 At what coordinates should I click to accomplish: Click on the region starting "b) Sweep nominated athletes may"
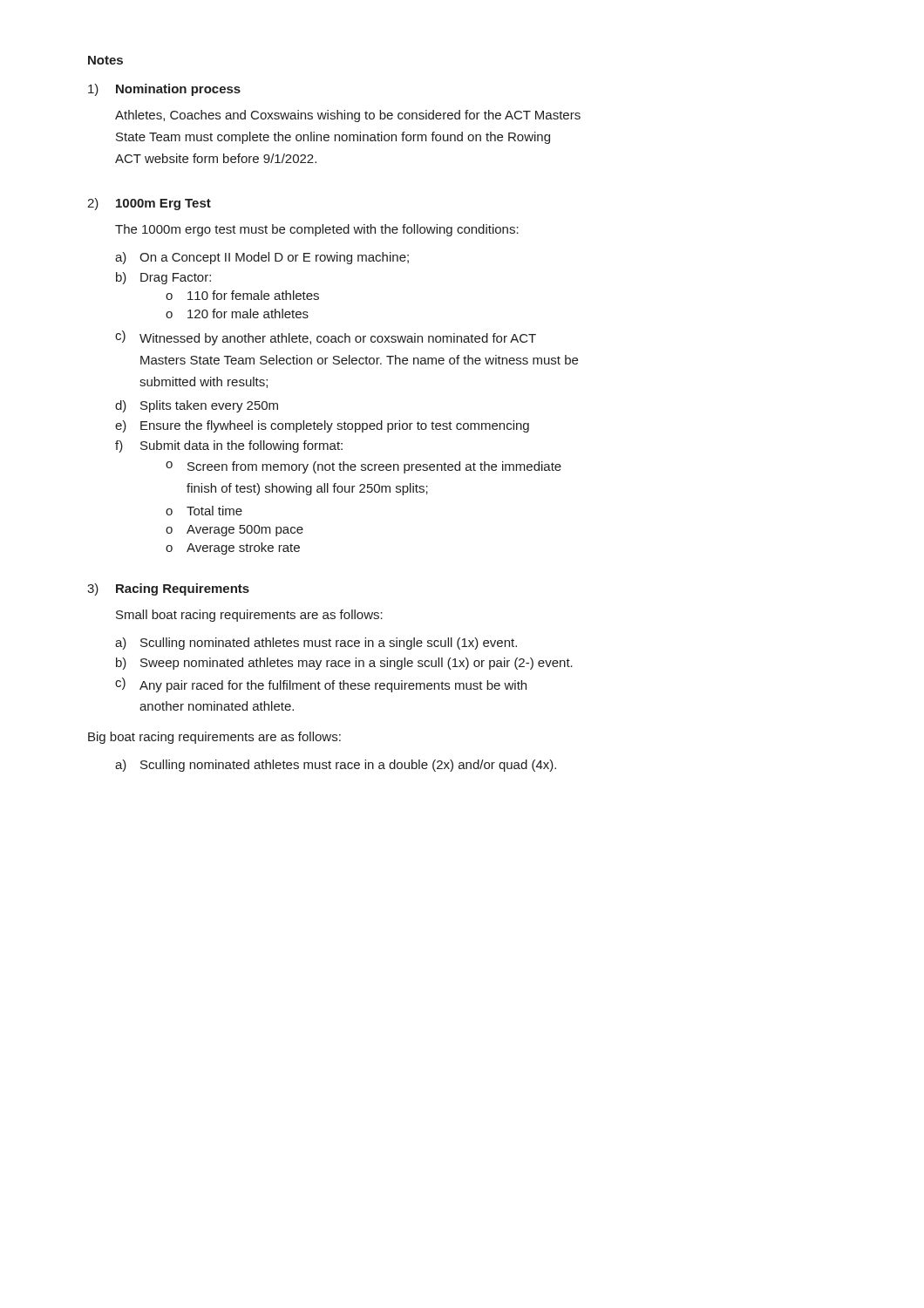point(344,662)
